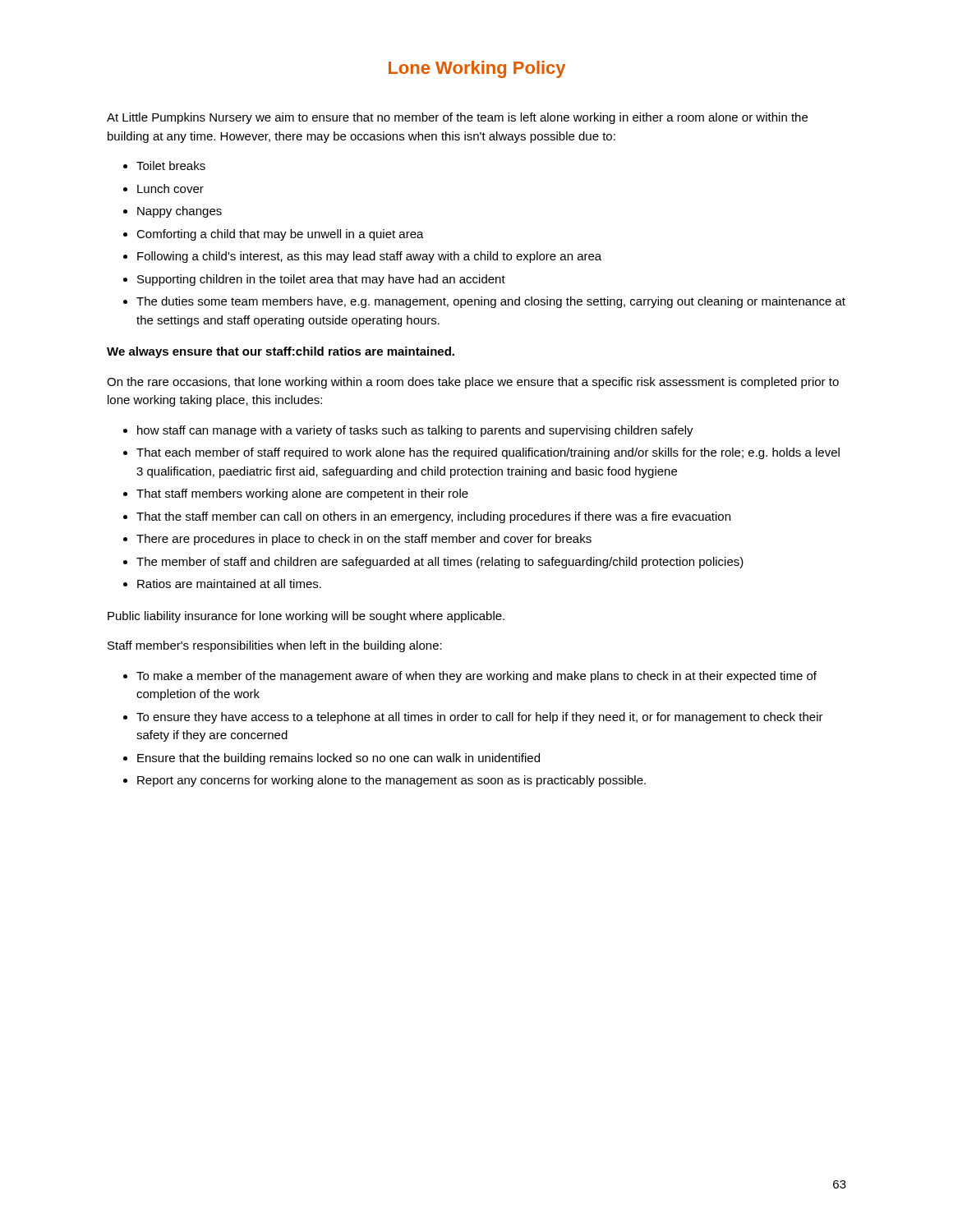
Task: Select the text block that says "We always ensure that our staff:child"
Action: pyautogui.click(x=281, y=351)
